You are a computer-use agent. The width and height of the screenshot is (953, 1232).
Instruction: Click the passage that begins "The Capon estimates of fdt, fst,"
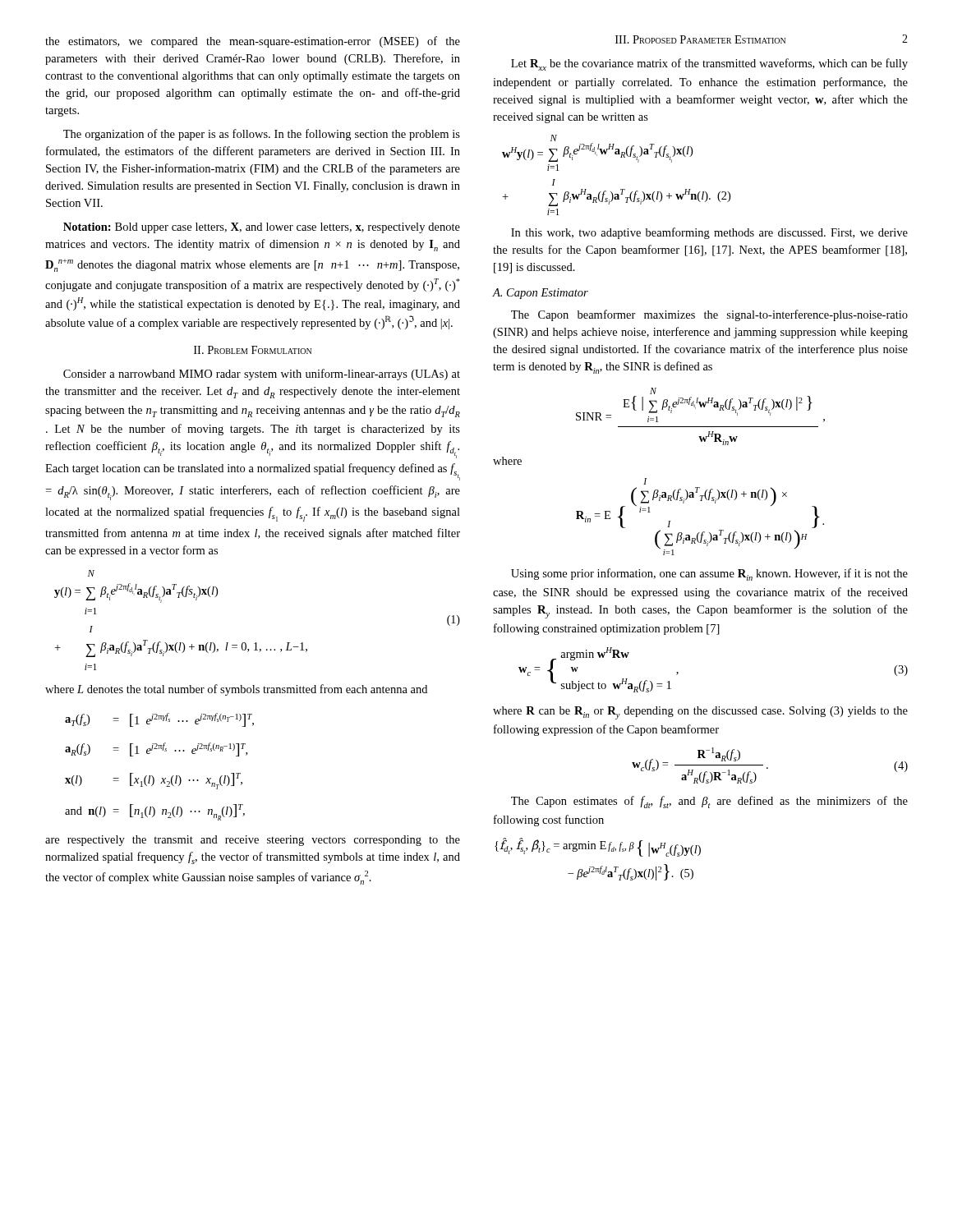[x=700, y=811]
